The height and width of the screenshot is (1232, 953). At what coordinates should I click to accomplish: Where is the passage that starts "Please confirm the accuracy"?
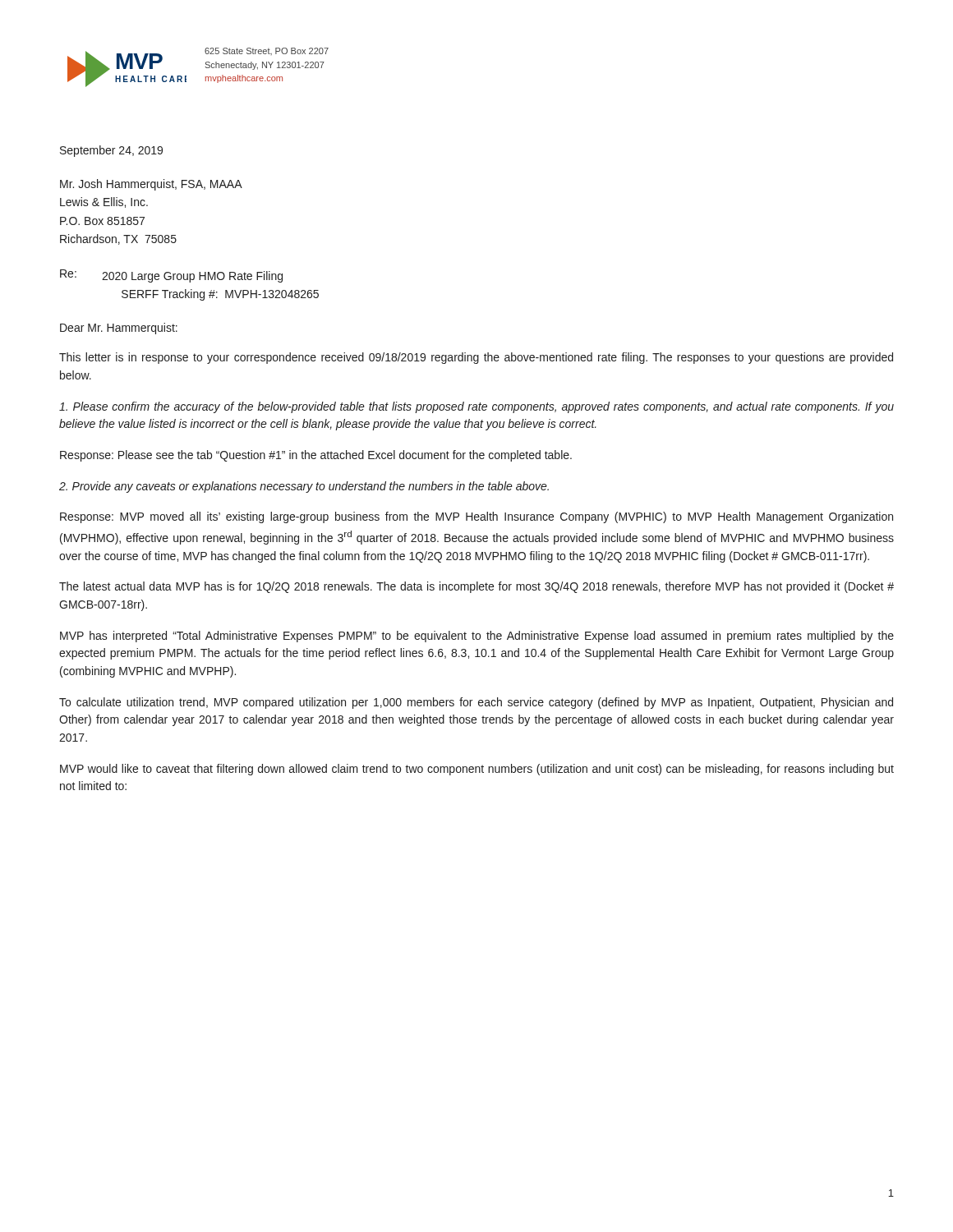pyautogui.click(x=476, y=415)
